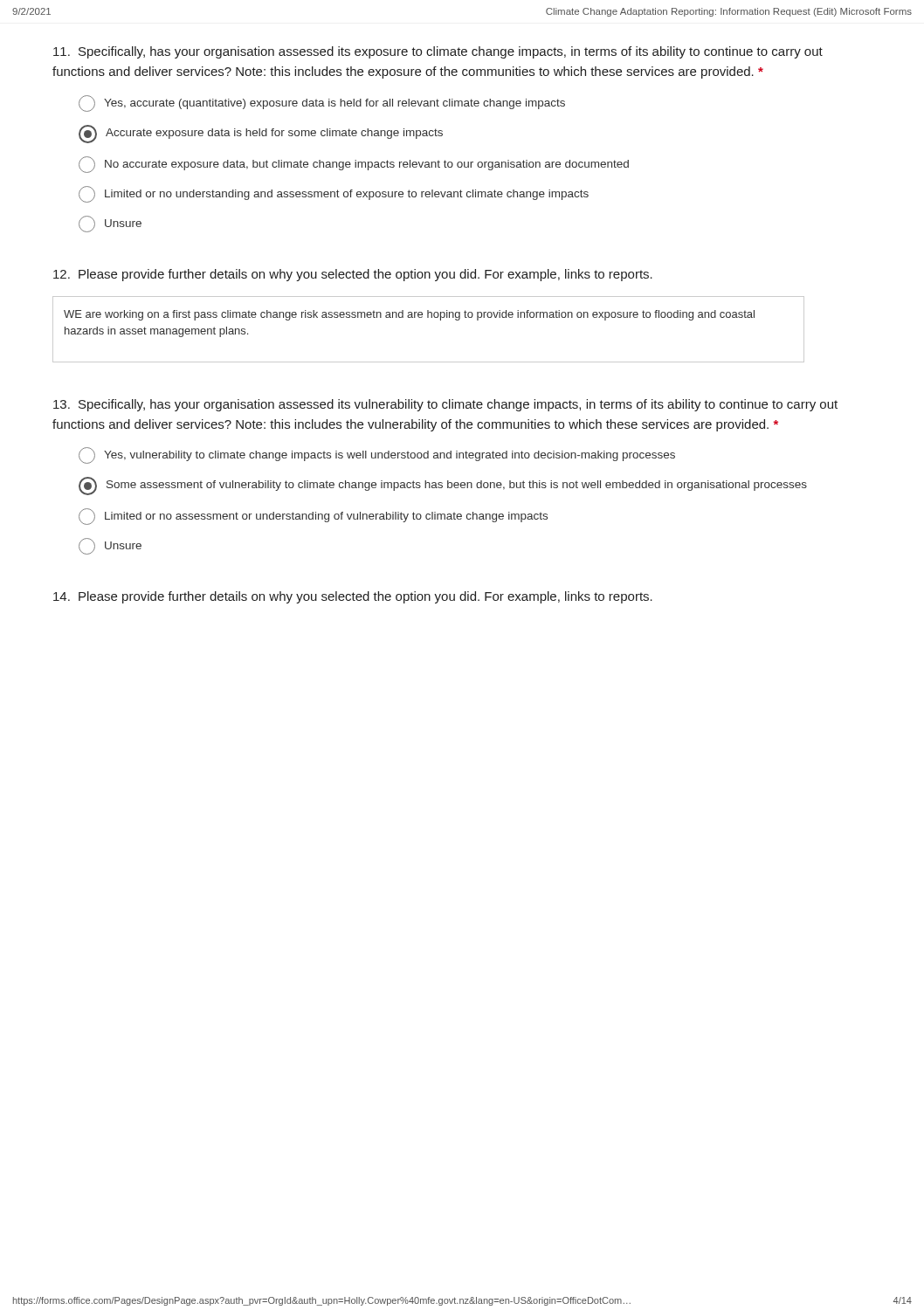This screenshot has width=924, height=1310.
Task: Point to the block beginning "Accurate exposure data is held for"
Action: tap(261, 133)
